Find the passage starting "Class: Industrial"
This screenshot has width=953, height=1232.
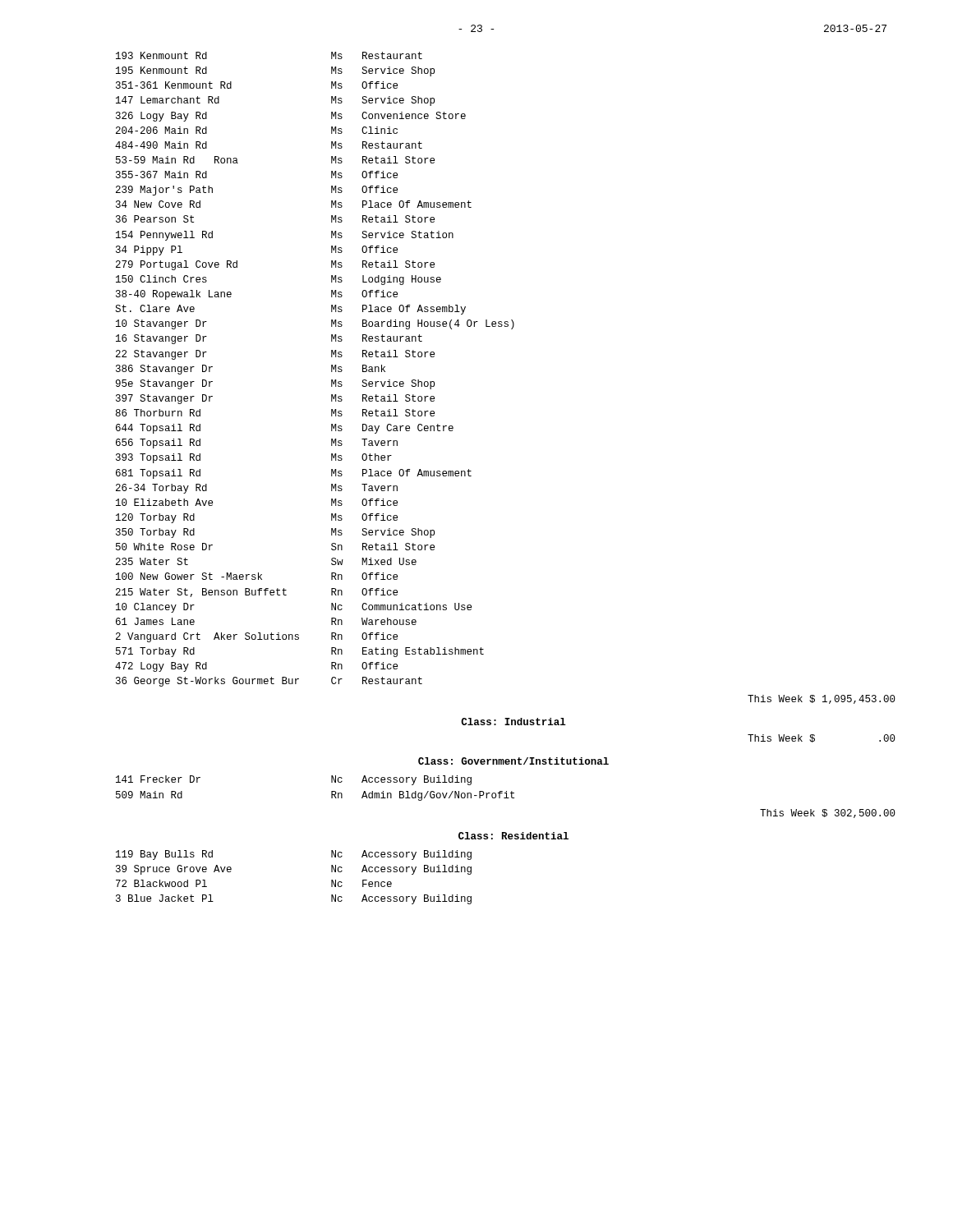pyautogui.click(x=513, y=723)
